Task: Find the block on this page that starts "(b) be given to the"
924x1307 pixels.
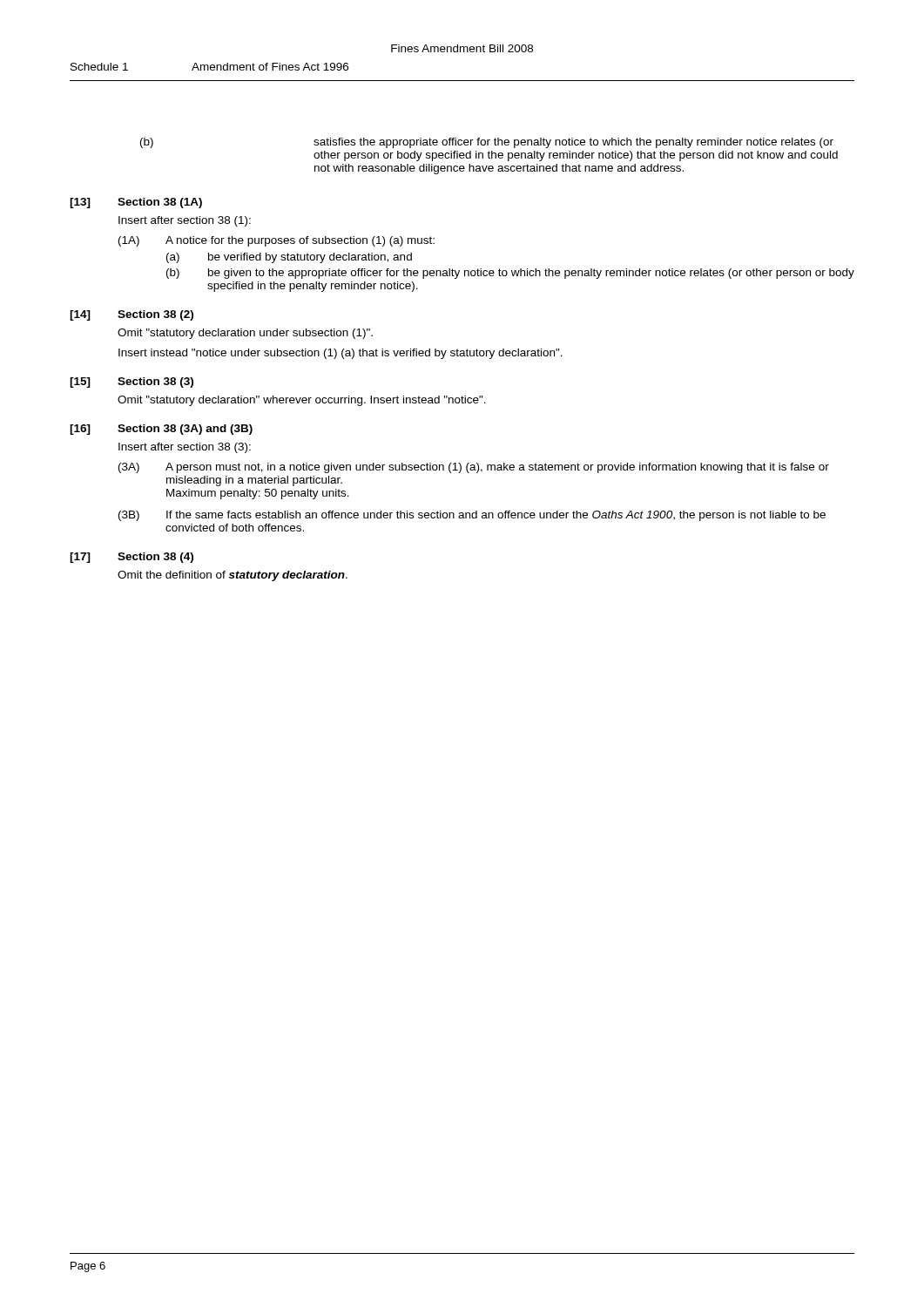Action: pos(510,279)
